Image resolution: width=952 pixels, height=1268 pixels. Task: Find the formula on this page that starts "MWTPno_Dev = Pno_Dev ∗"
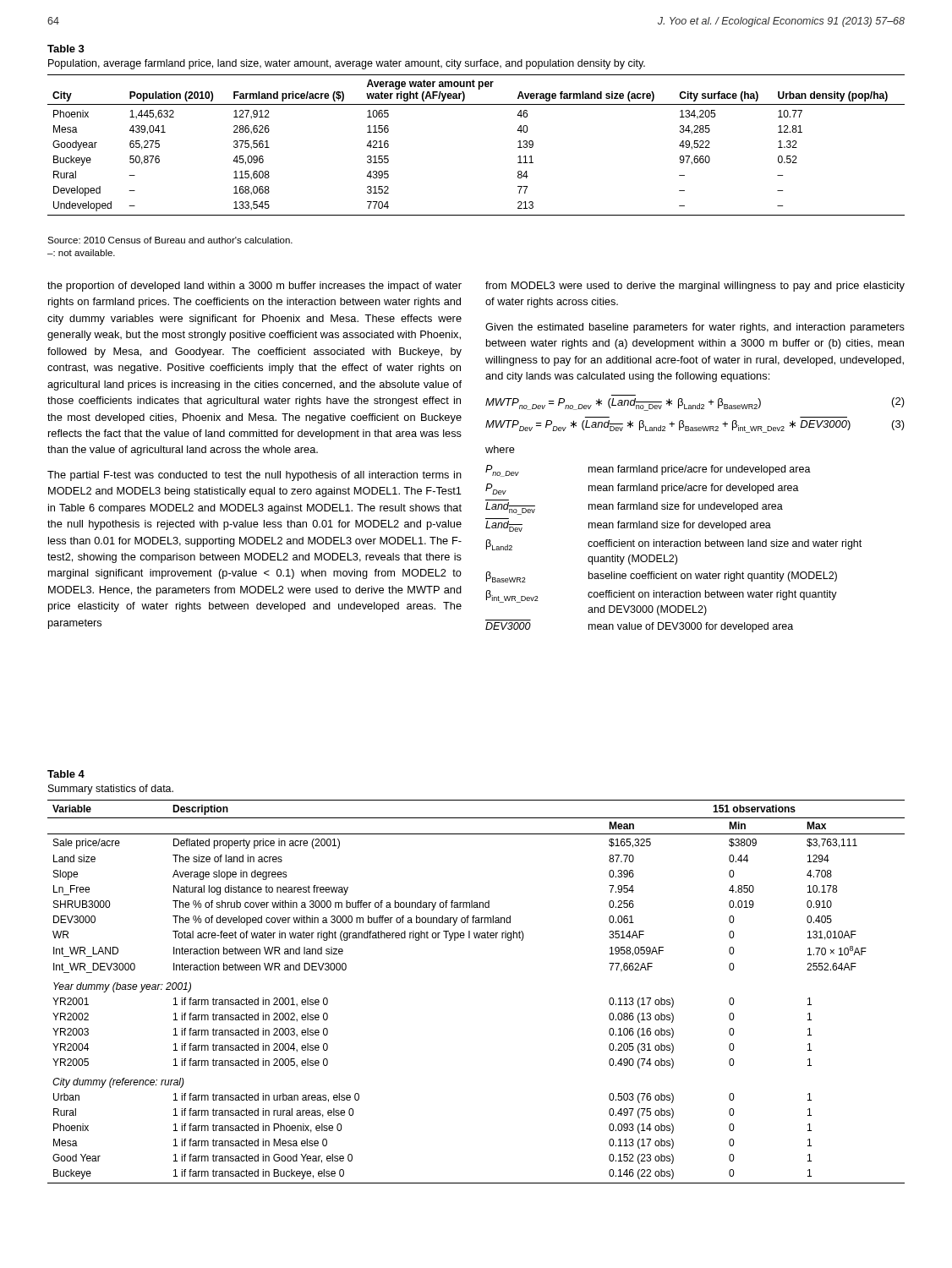click(695, 403)
